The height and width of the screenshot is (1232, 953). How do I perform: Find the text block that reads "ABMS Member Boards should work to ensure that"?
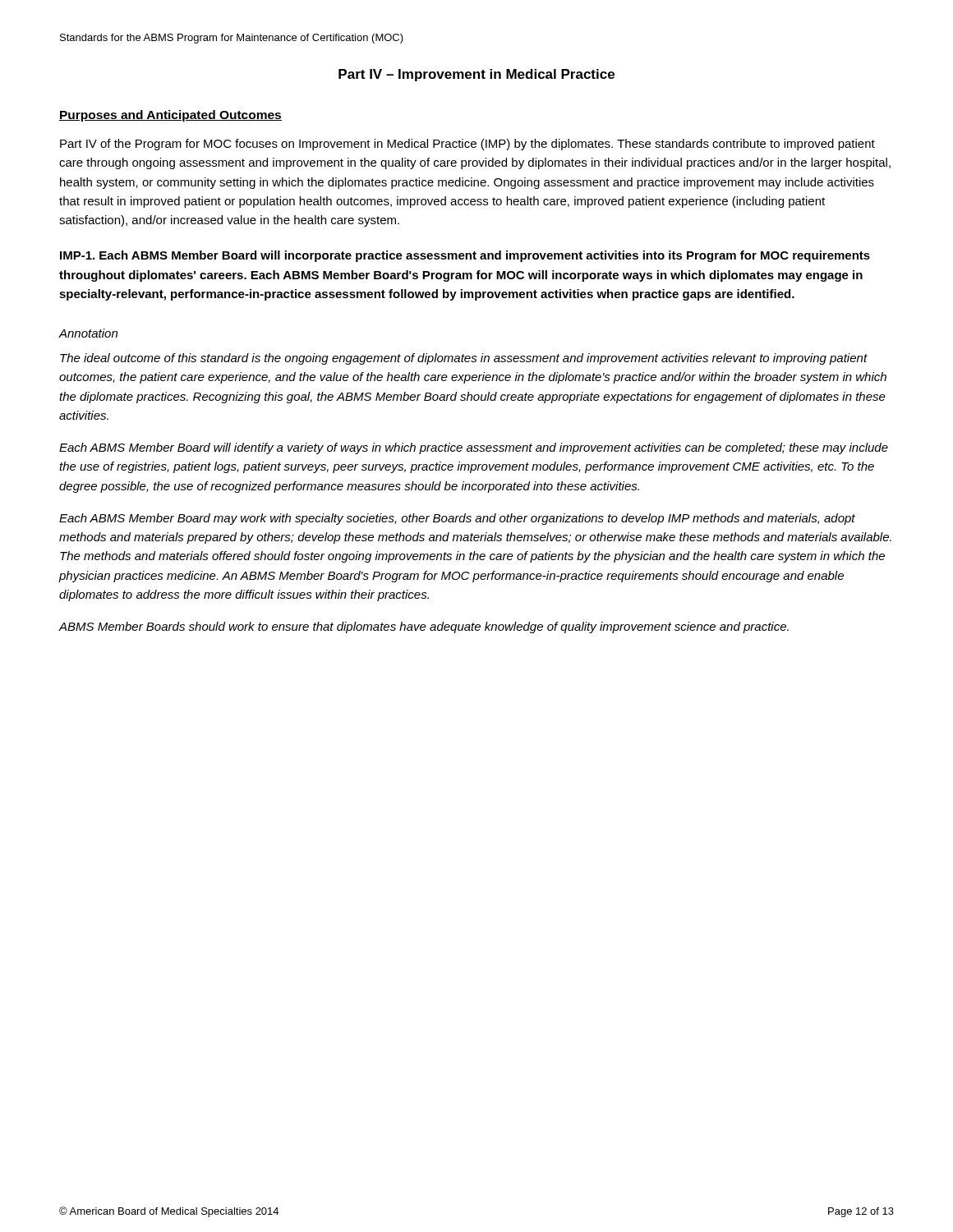tap(425, 626)
